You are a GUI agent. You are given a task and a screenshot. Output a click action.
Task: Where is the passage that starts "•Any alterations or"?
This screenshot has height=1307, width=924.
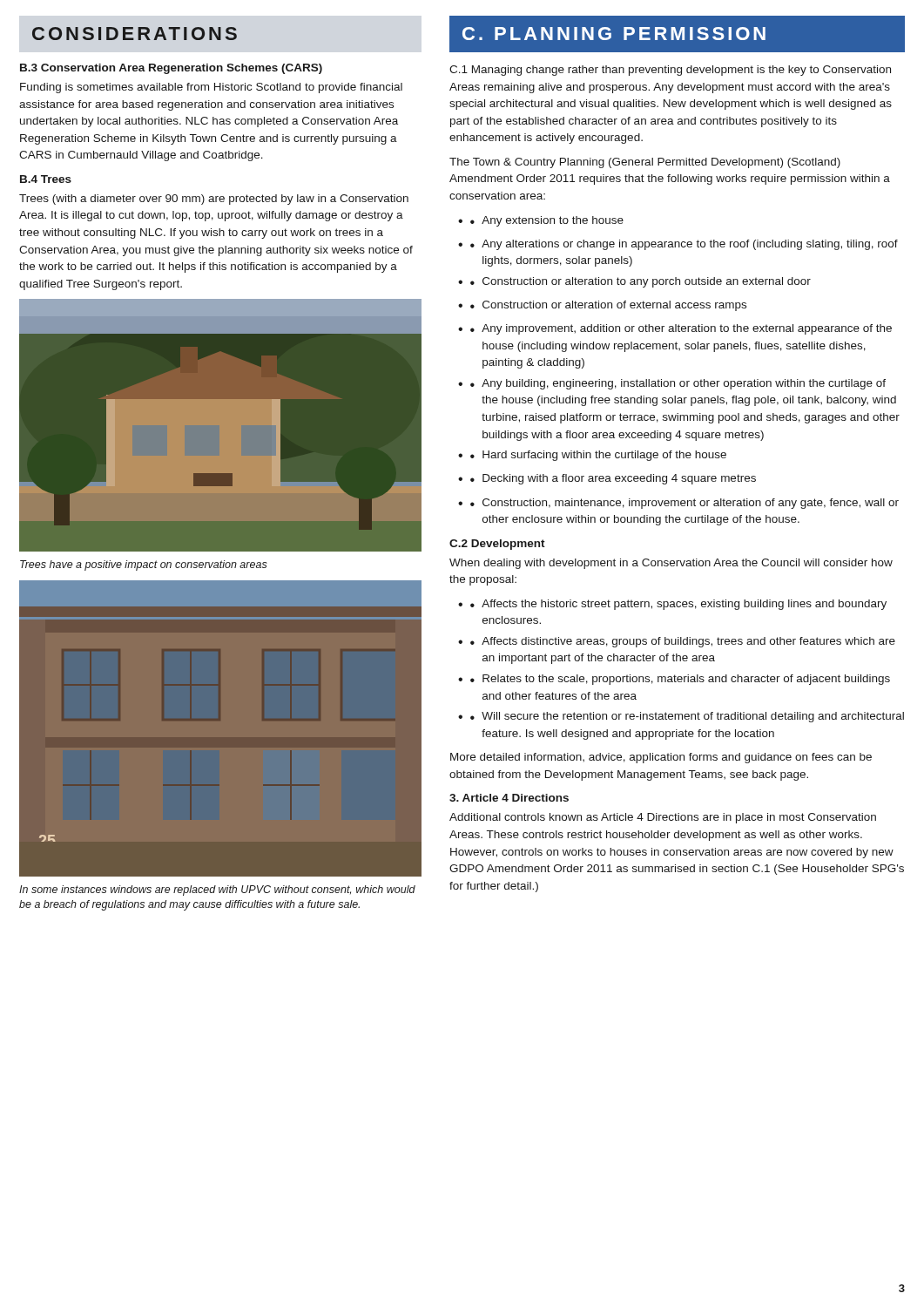click(687, 252)
